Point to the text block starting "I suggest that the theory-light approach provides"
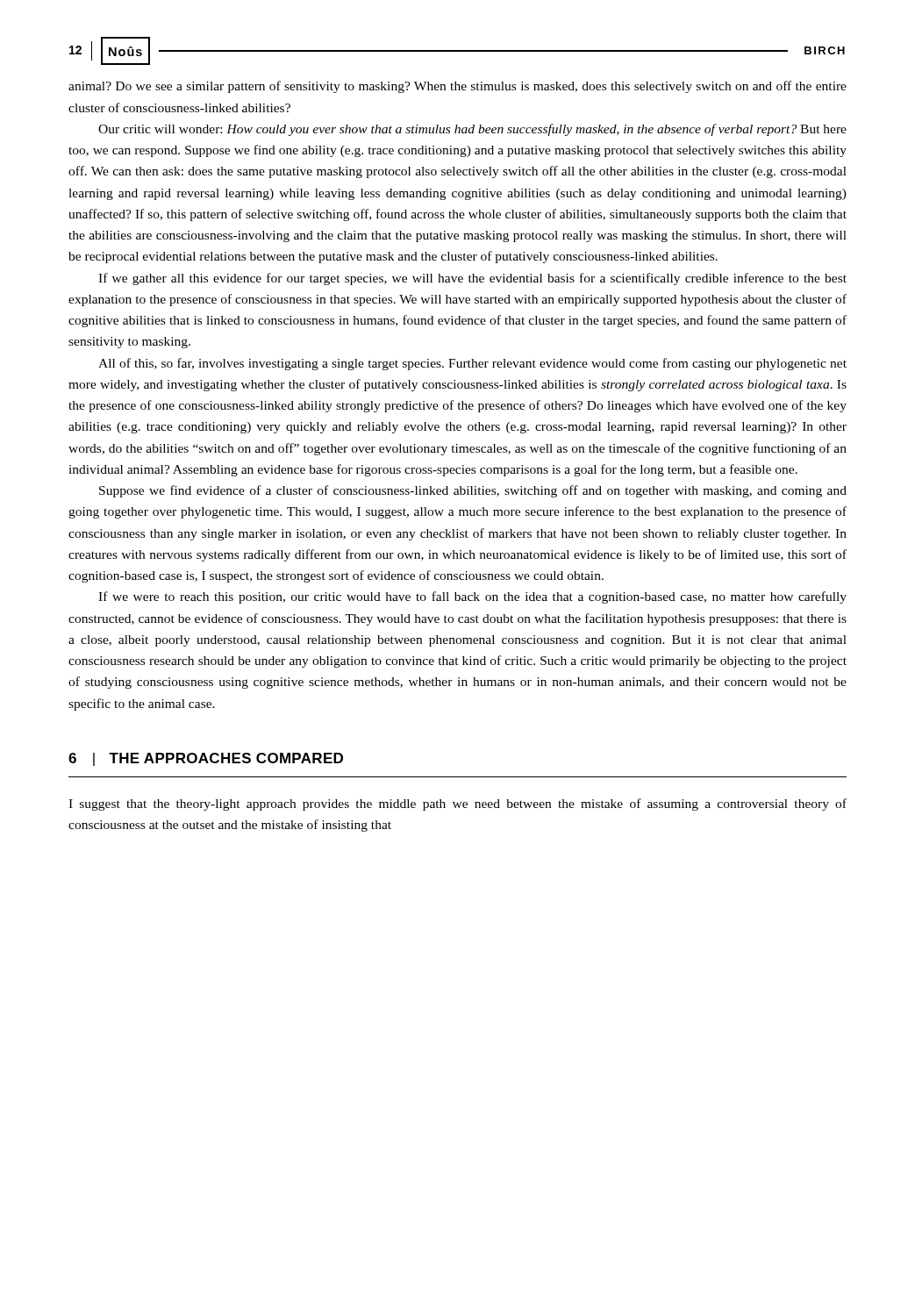This screenshot has height=1316, width=915. pyautogui.click(x=458, y=815)
